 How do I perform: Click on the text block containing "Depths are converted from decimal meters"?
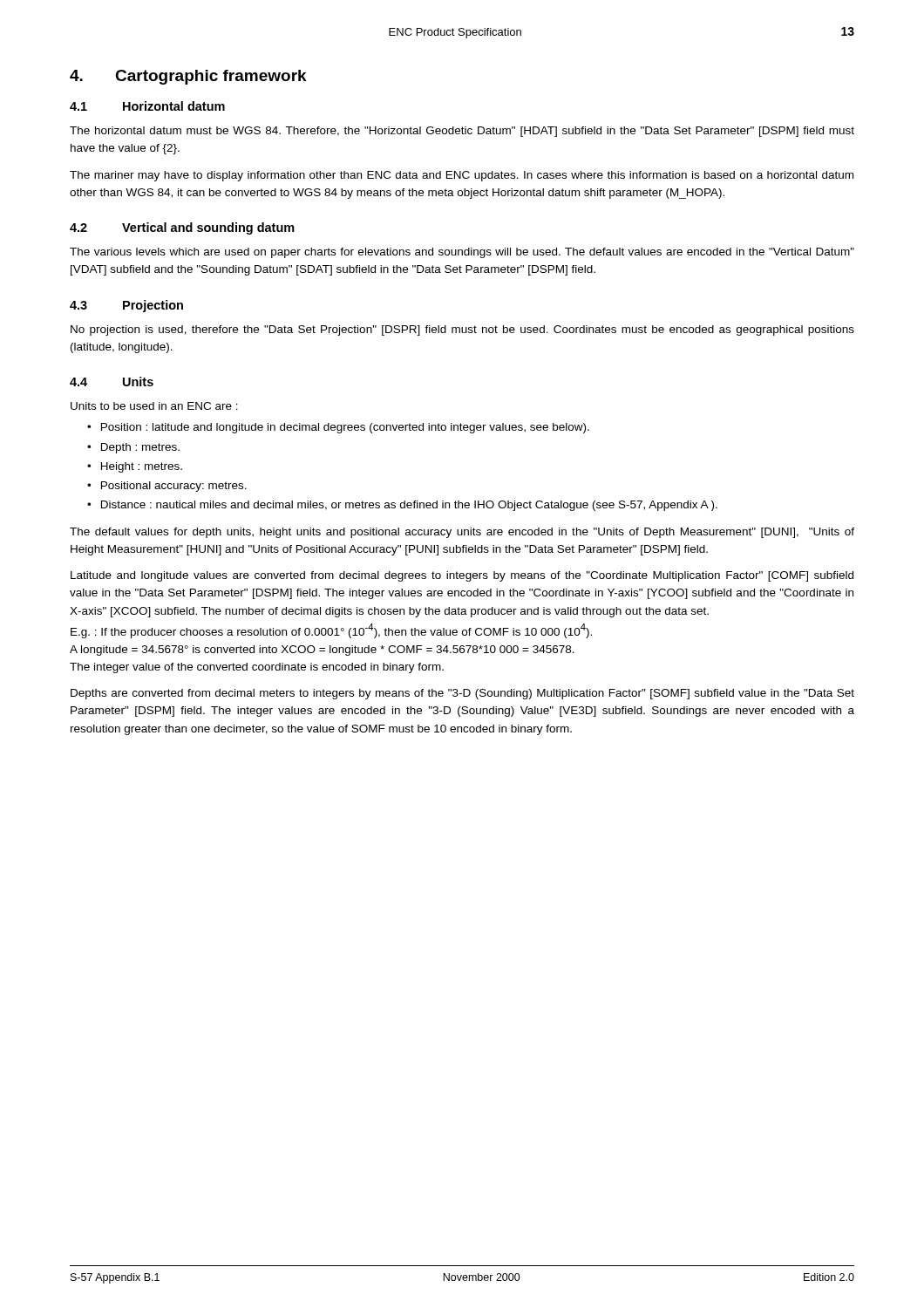(x=462, y=711)
